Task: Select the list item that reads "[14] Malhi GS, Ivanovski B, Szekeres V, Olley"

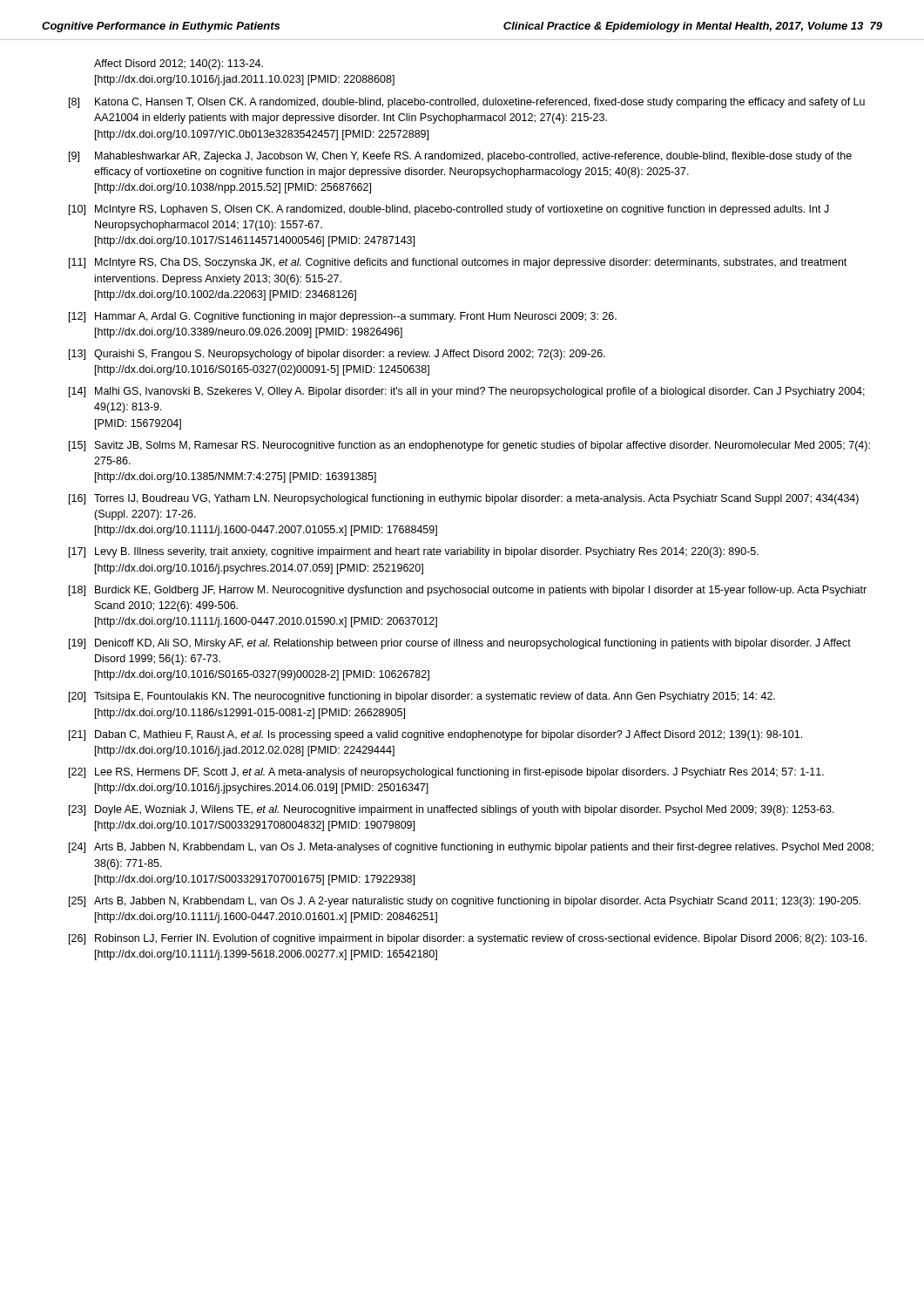Action: 467,392
